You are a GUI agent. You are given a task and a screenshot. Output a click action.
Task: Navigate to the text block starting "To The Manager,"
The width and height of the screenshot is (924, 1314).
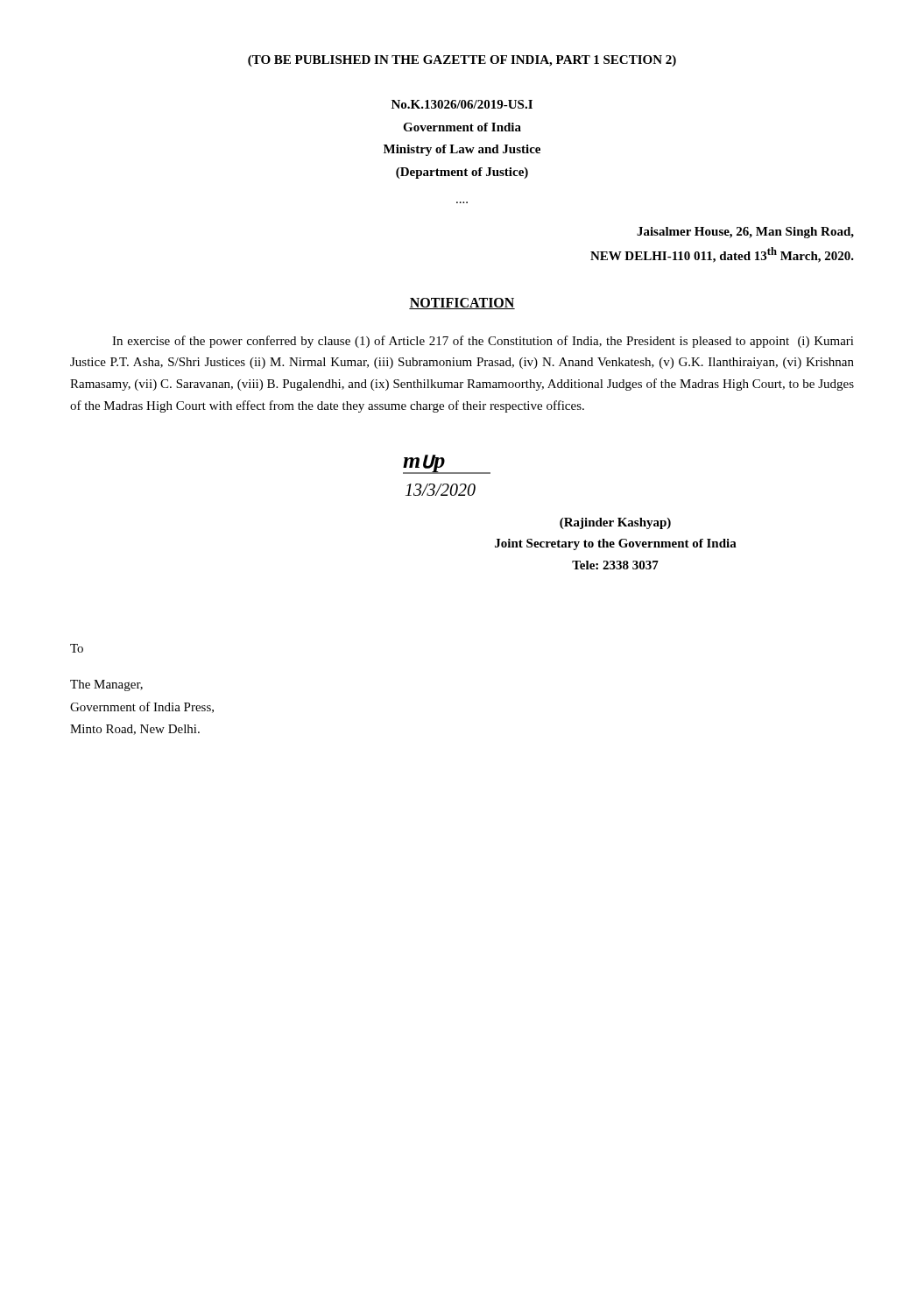coord(77,648)
